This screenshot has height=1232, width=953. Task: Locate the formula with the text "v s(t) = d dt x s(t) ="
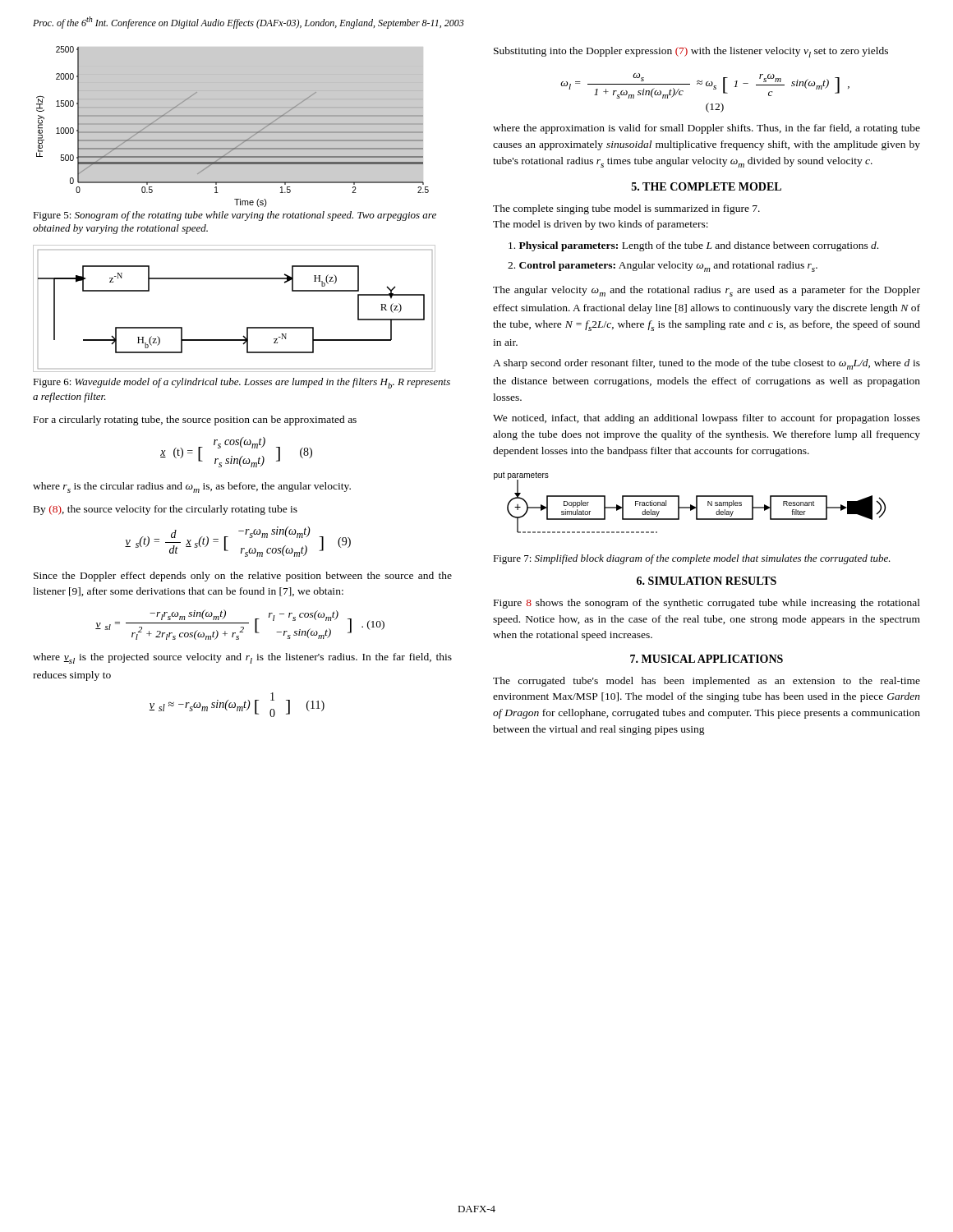pos(242,542)
